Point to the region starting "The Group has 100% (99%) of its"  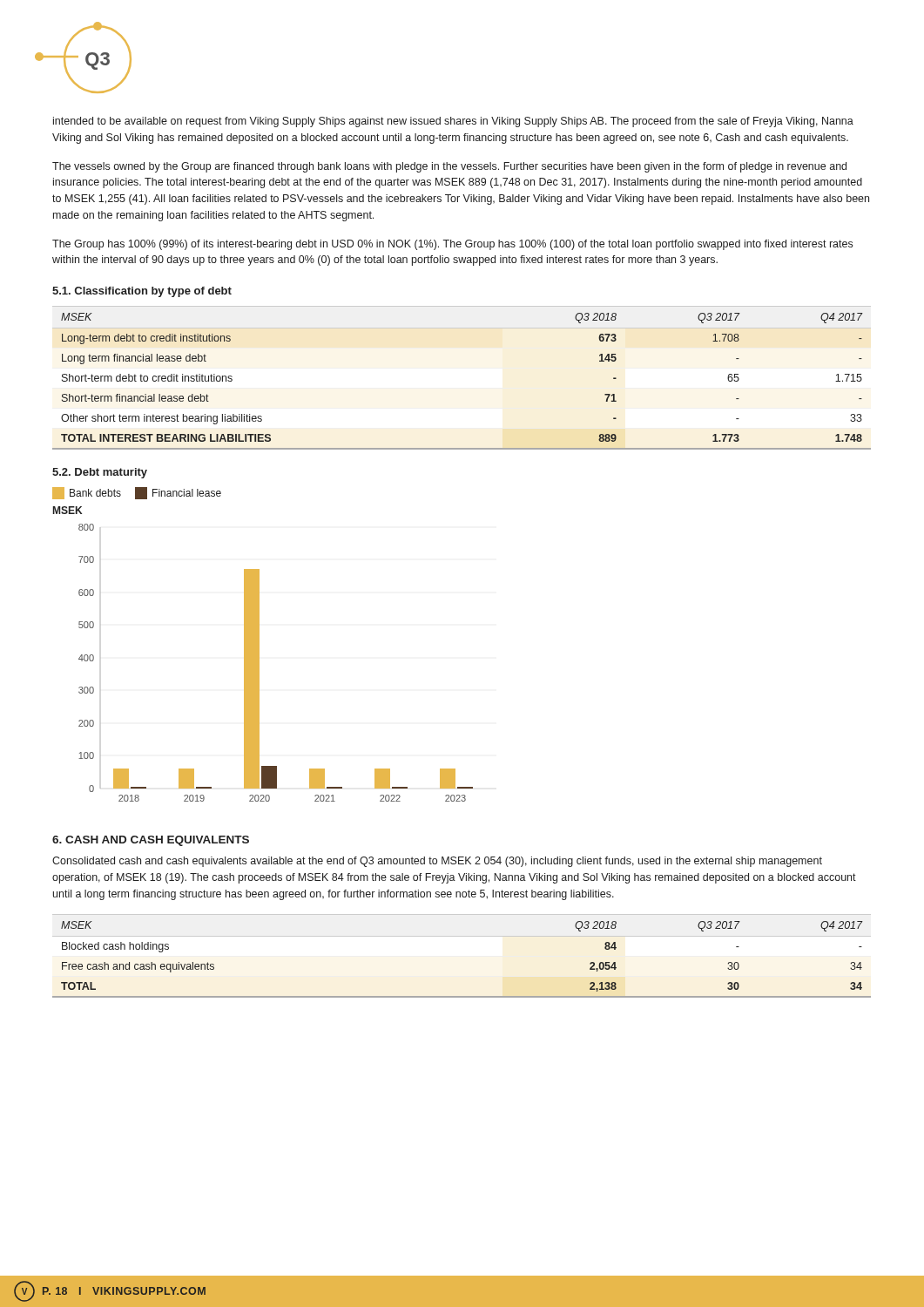(462, 252)
